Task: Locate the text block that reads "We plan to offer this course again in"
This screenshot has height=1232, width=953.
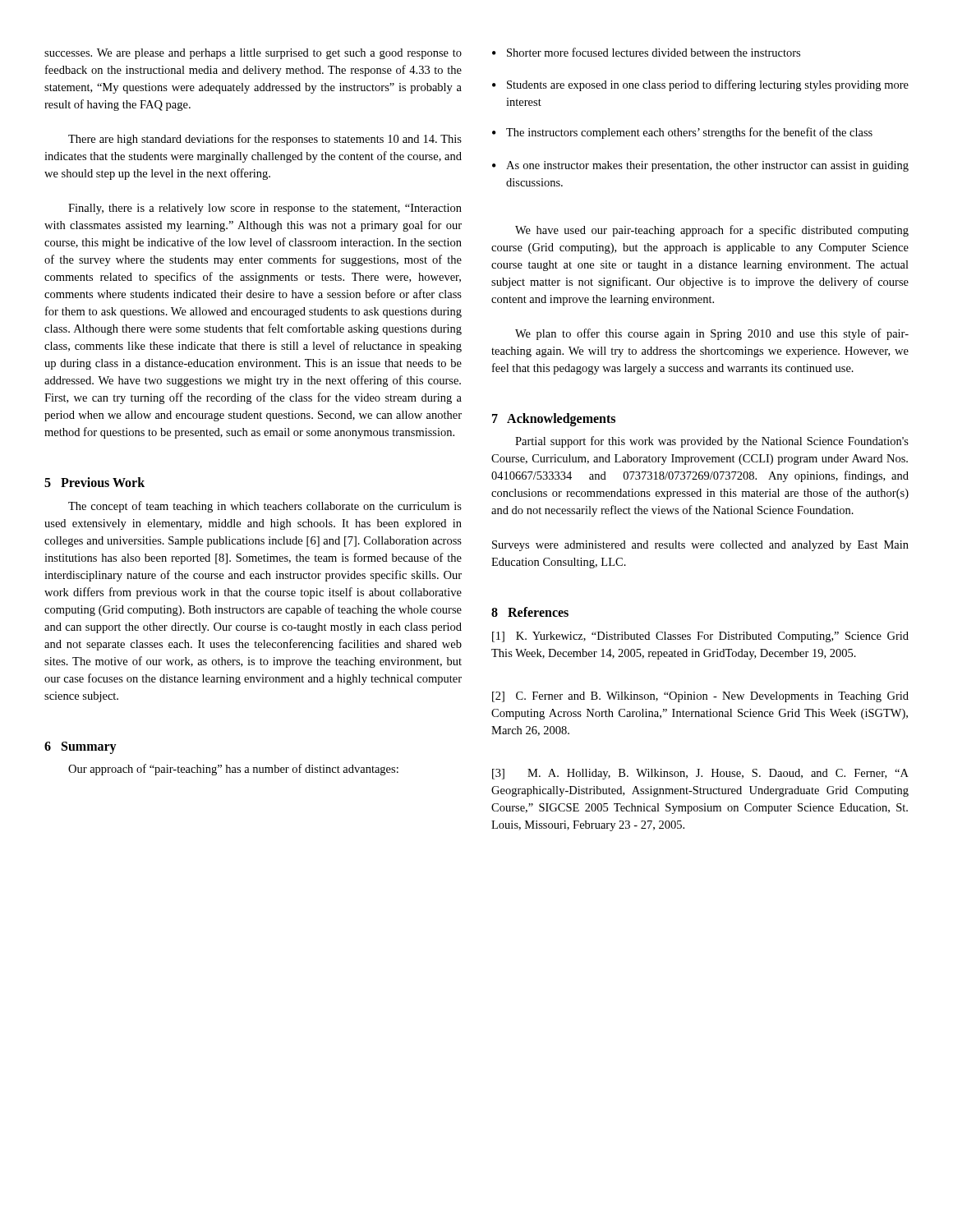Action: point(700,351)
